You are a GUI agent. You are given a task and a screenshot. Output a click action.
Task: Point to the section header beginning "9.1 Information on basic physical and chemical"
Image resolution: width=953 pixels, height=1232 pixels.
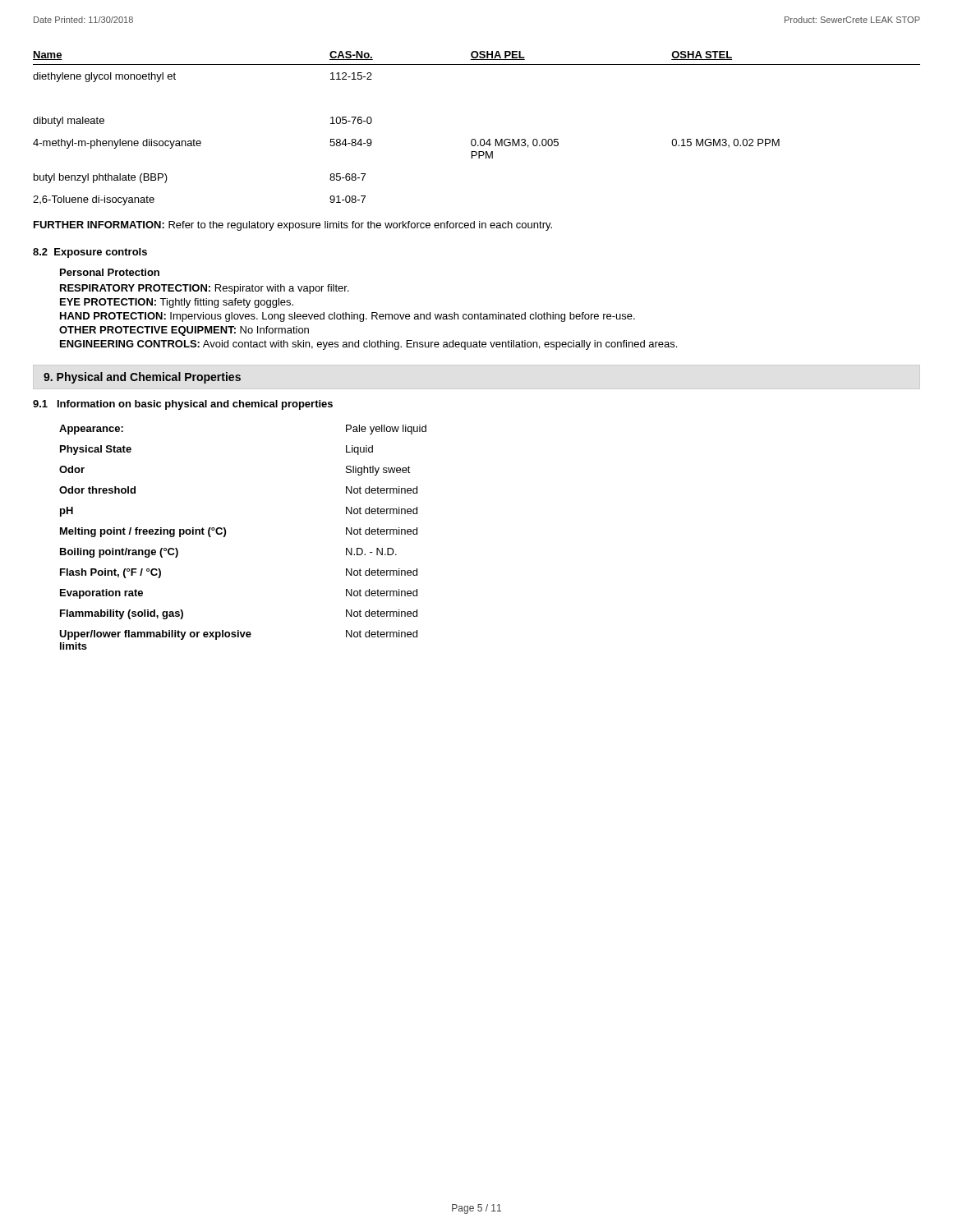183,404
